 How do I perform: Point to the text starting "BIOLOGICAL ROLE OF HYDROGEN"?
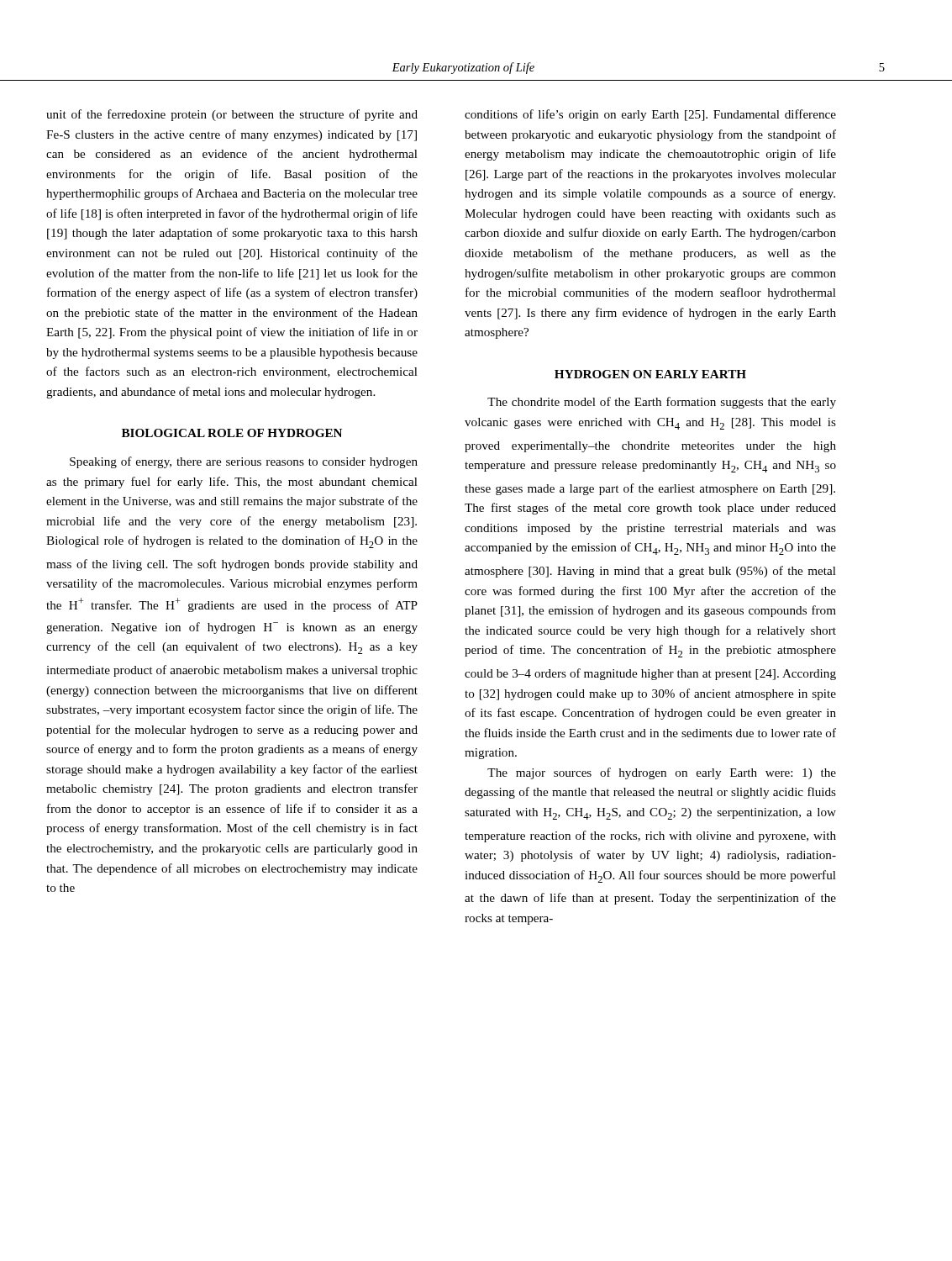pyautogui.click(x=232, y=433)
